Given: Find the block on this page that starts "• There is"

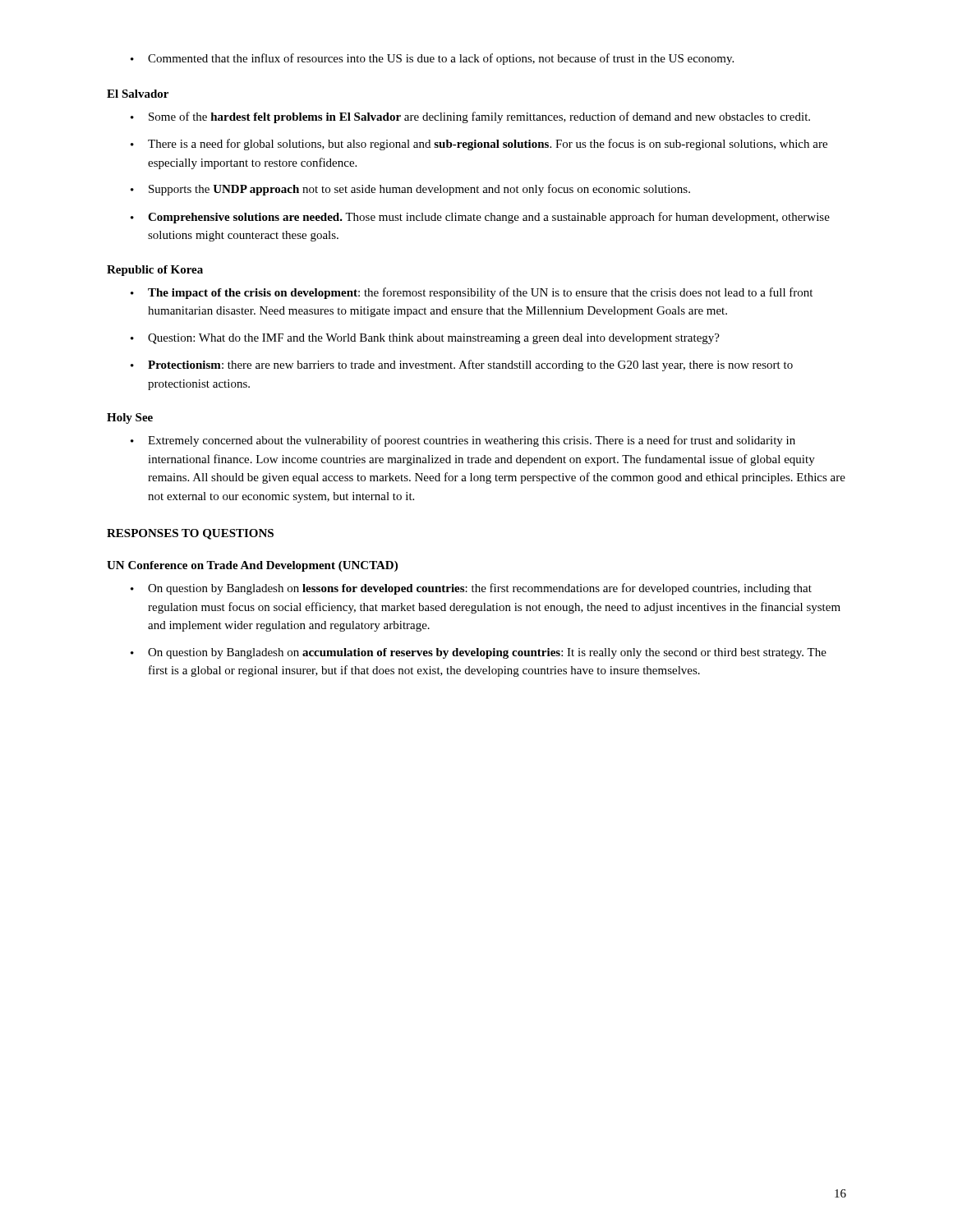Looking at the screenshot, I should tap(488, 153).
